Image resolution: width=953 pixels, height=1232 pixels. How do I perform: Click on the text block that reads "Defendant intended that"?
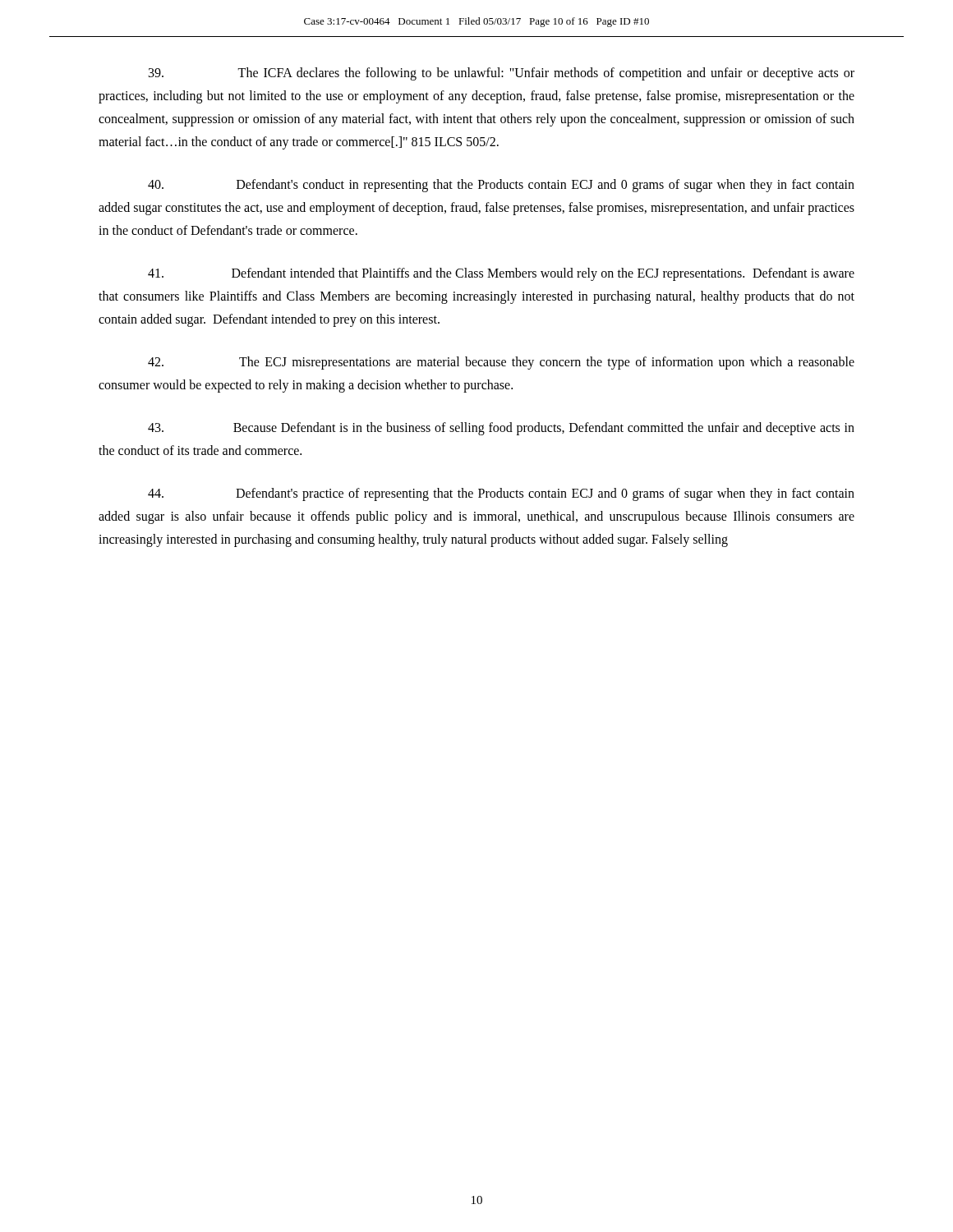476,294
